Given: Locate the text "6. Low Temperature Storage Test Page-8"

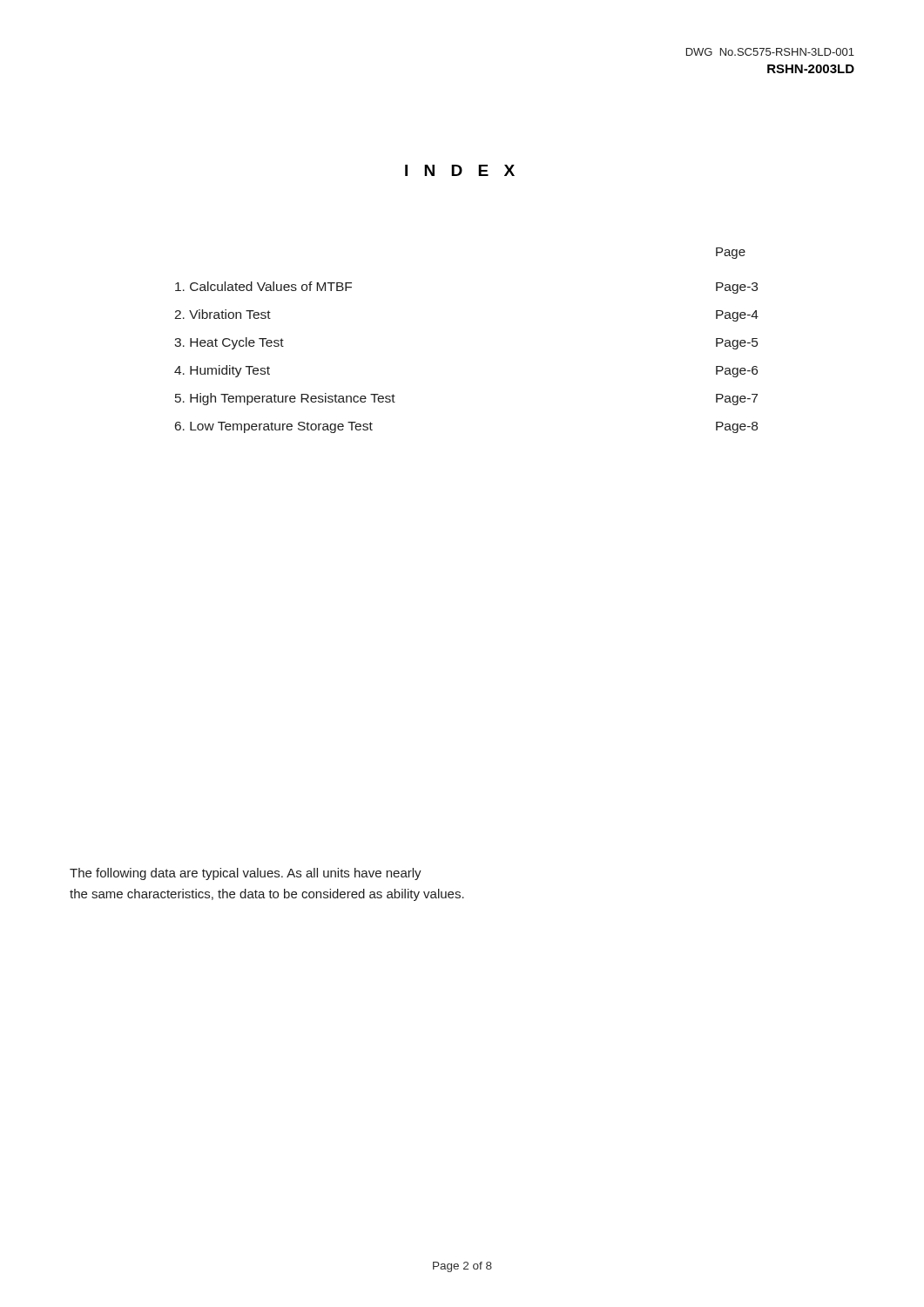Looking at the screenshot, I should pos(276,427).
